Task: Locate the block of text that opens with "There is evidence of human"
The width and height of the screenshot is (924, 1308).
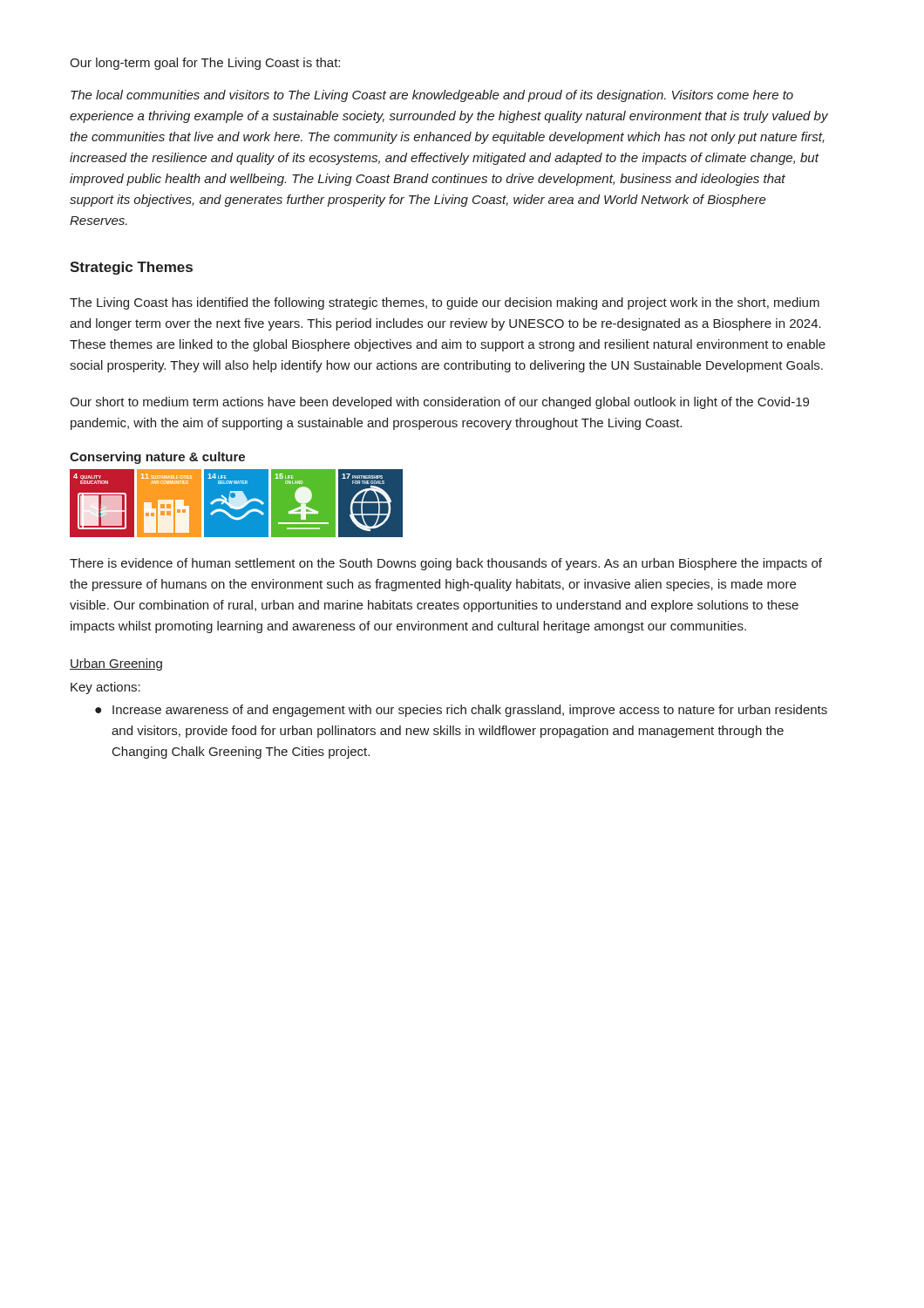Action: (446, 594)
